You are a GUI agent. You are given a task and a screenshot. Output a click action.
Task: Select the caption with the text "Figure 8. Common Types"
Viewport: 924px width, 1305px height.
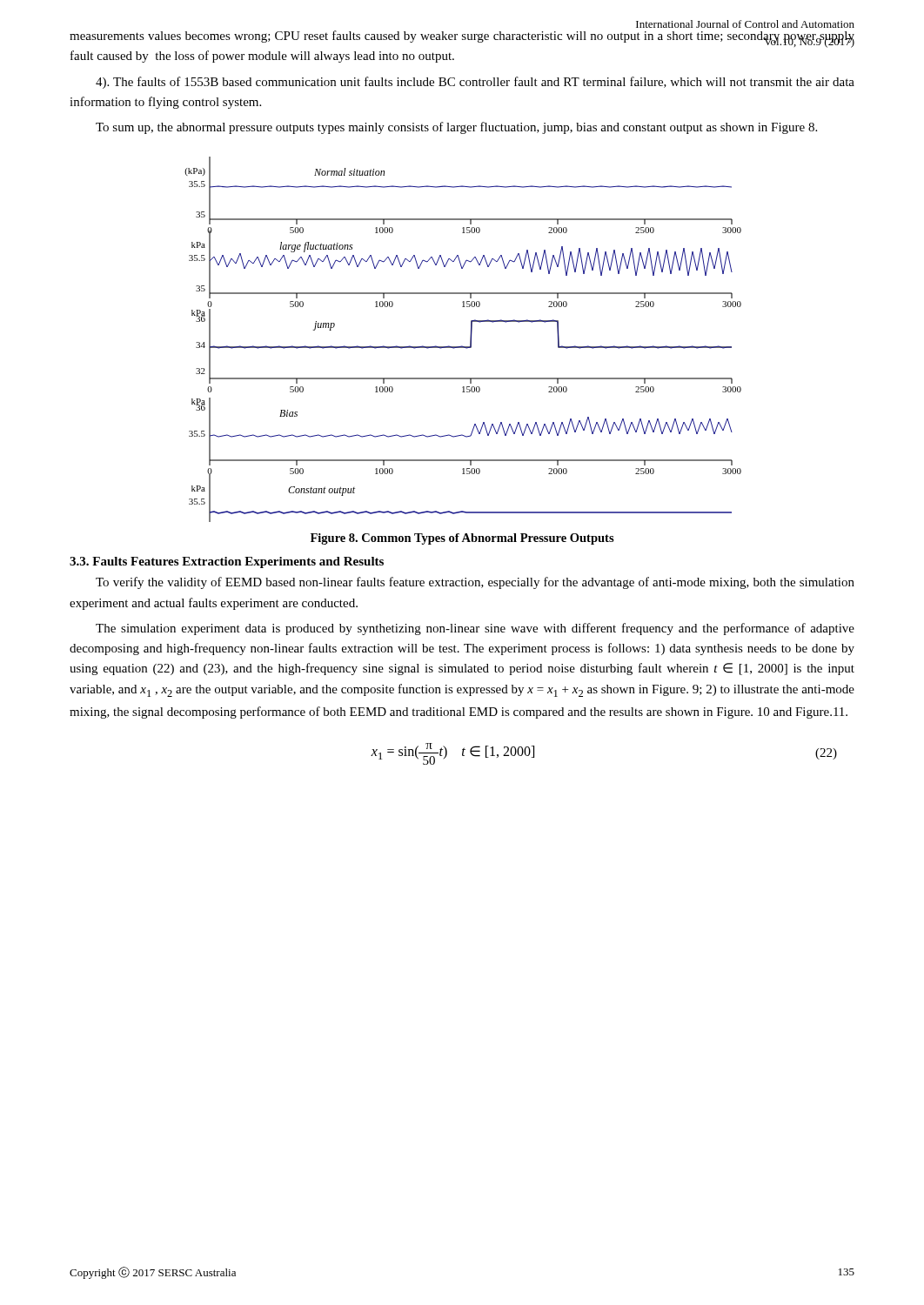(x=462, y=538)
